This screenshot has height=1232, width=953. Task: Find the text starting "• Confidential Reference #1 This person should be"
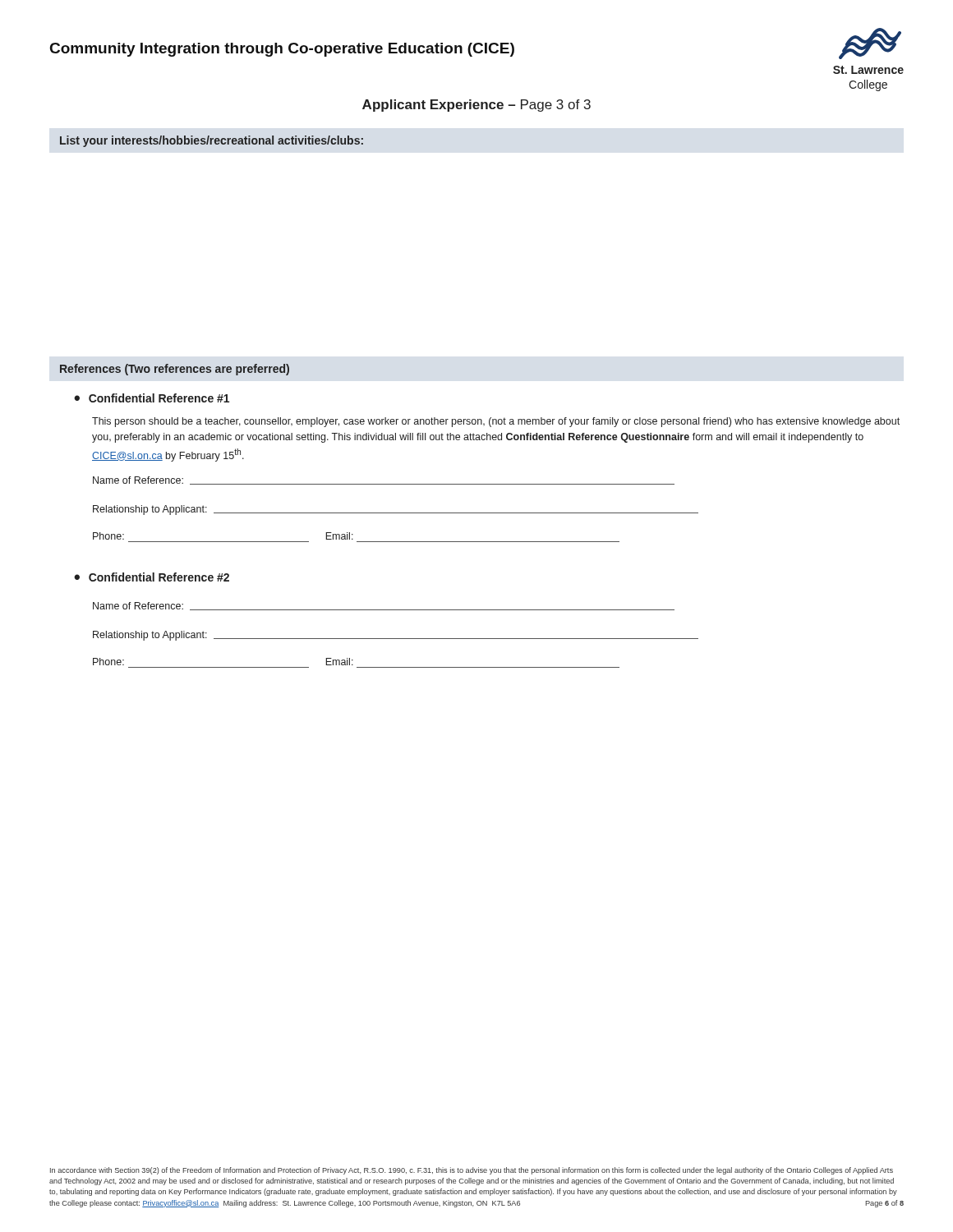click(x=152, y=398)
